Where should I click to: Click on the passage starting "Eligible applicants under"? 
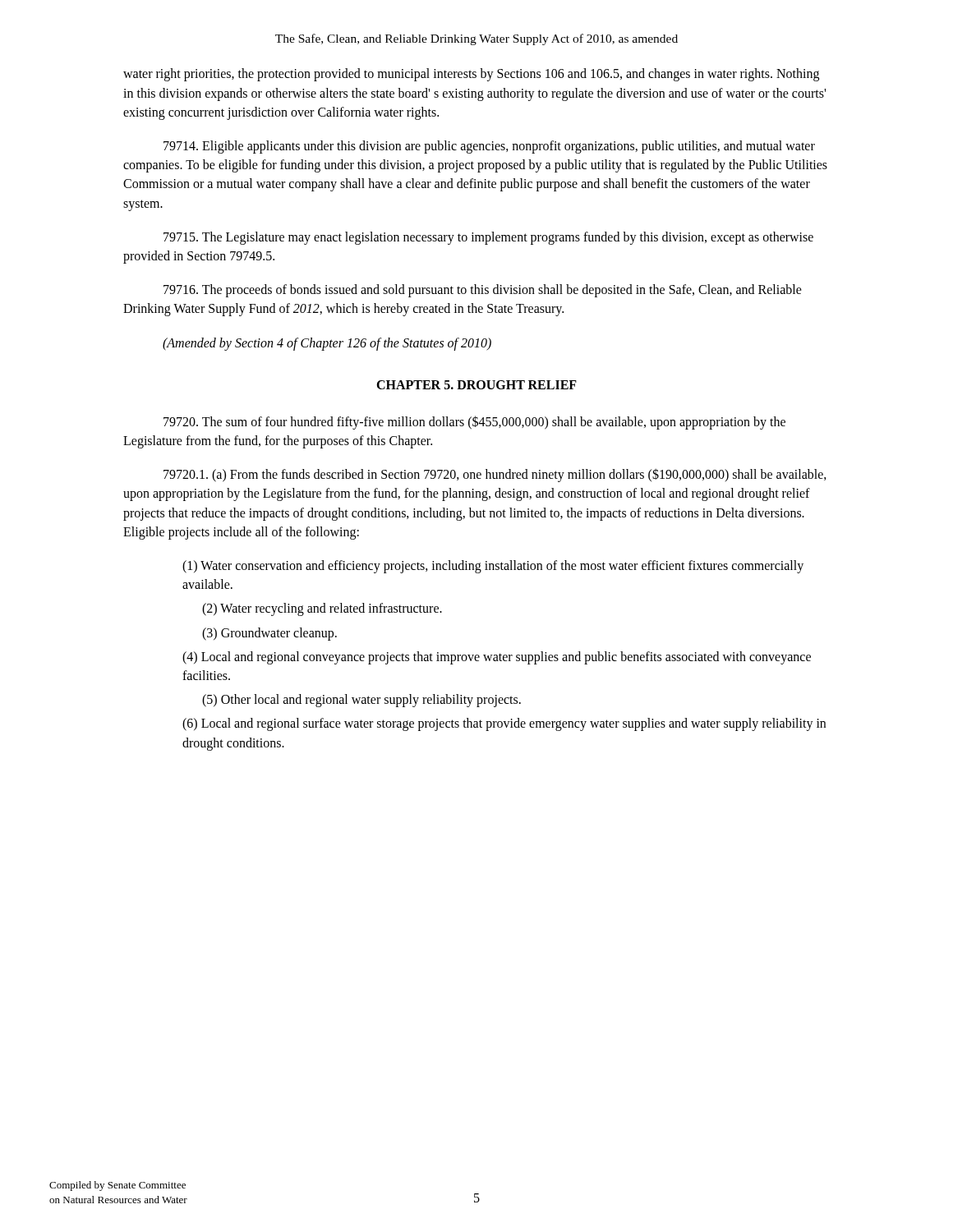[476, 174]
